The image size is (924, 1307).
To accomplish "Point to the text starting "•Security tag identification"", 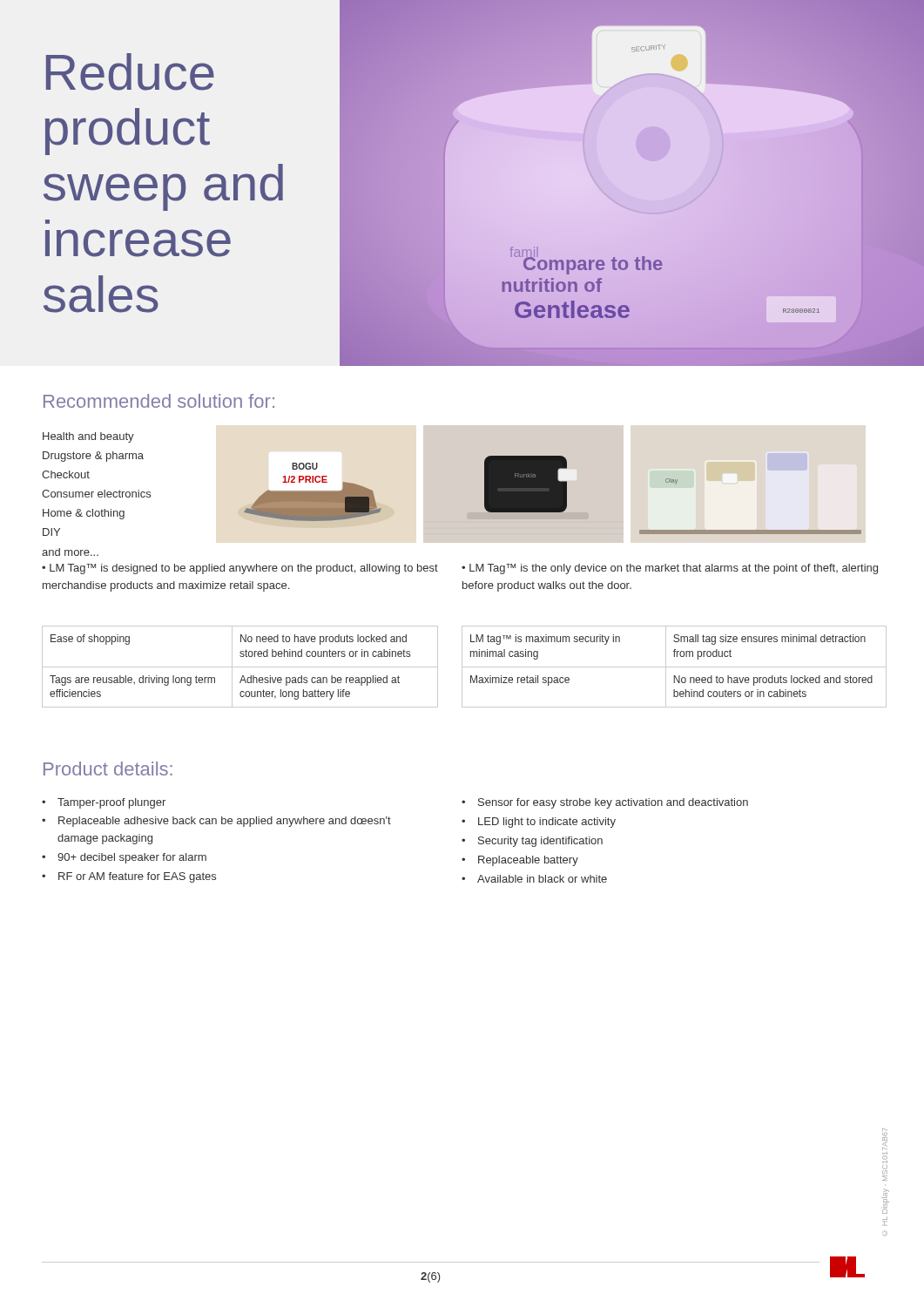I will point(532,841).
